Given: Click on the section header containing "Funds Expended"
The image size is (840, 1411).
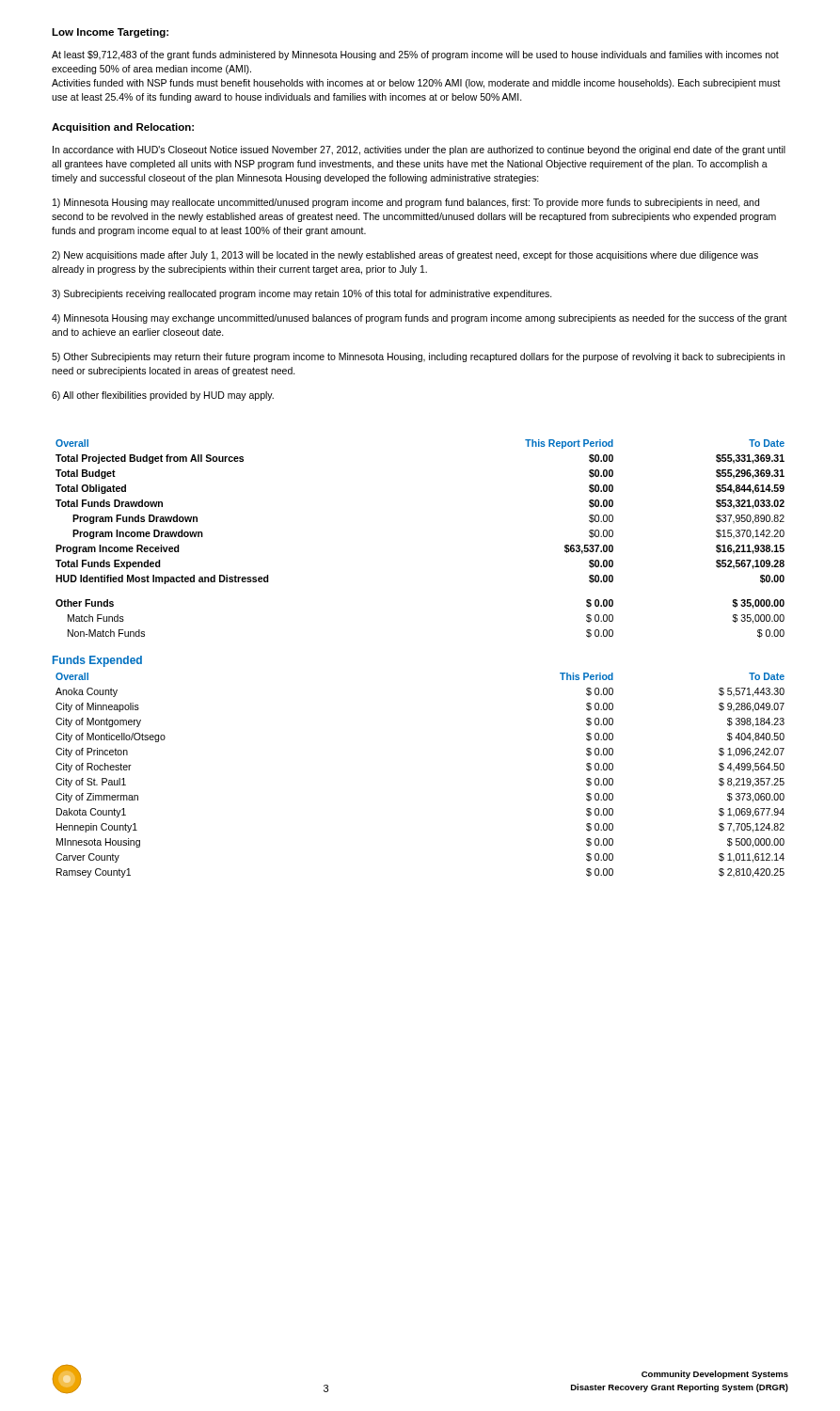Looking at the screenshot, I should pyautogui.click(x=97, y=661).
